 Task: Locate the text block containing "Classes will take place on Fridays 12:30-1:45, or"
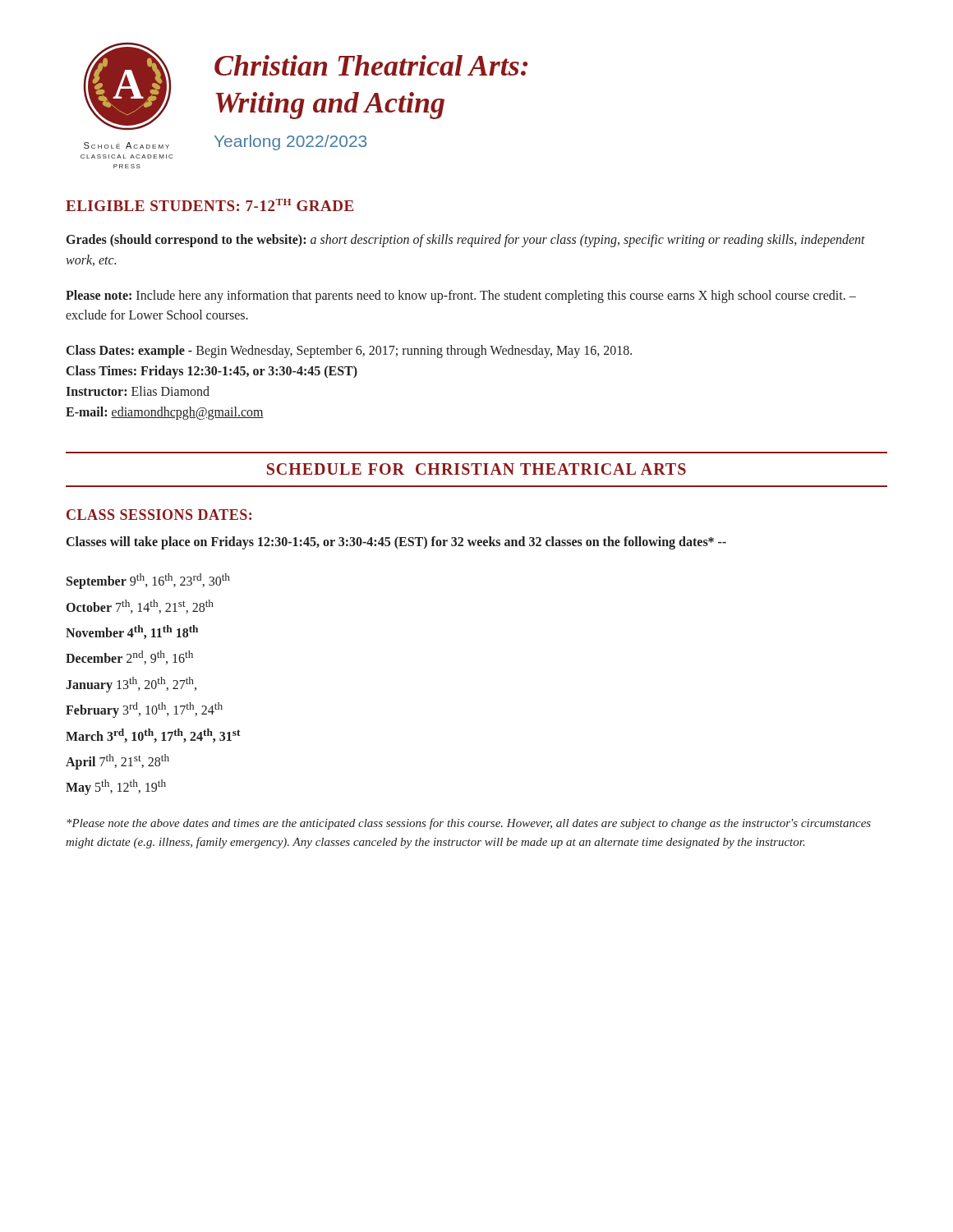(x=396, y=542)
